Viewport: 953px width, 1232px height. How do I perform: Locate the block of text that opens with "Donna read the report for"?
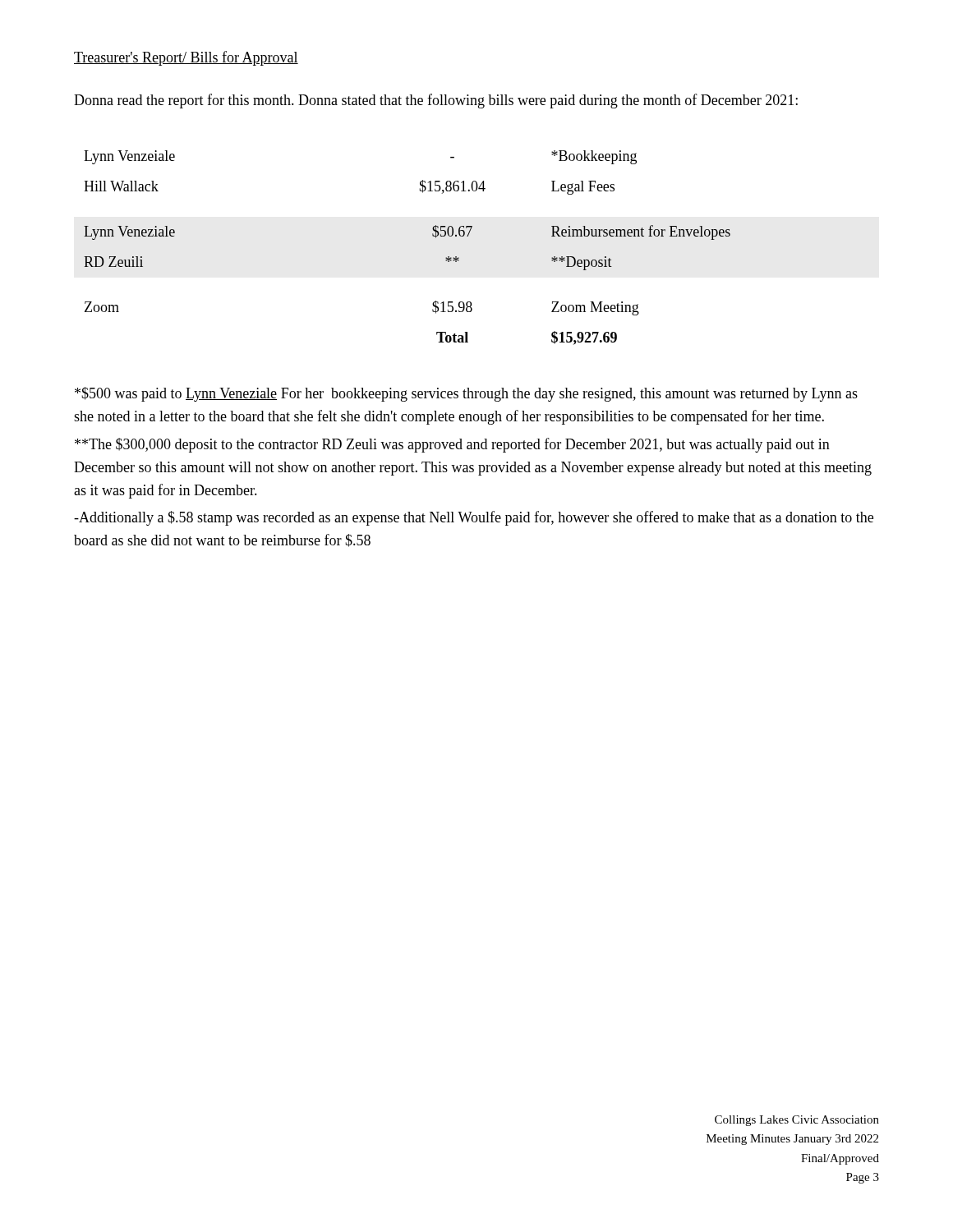(436, 100)
